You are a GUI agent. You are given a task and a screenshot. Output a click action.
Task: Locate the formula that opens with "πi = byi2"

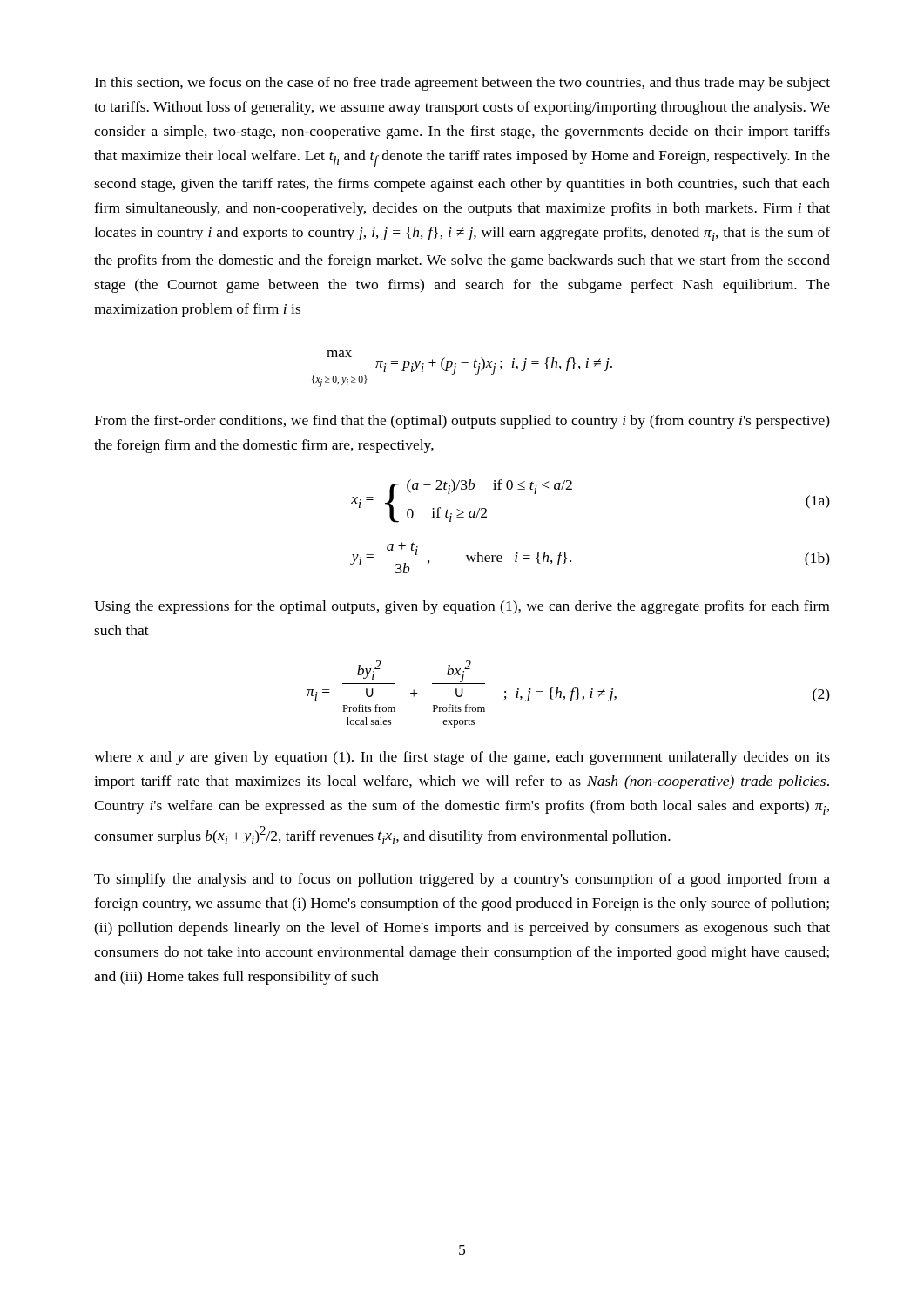462,693
